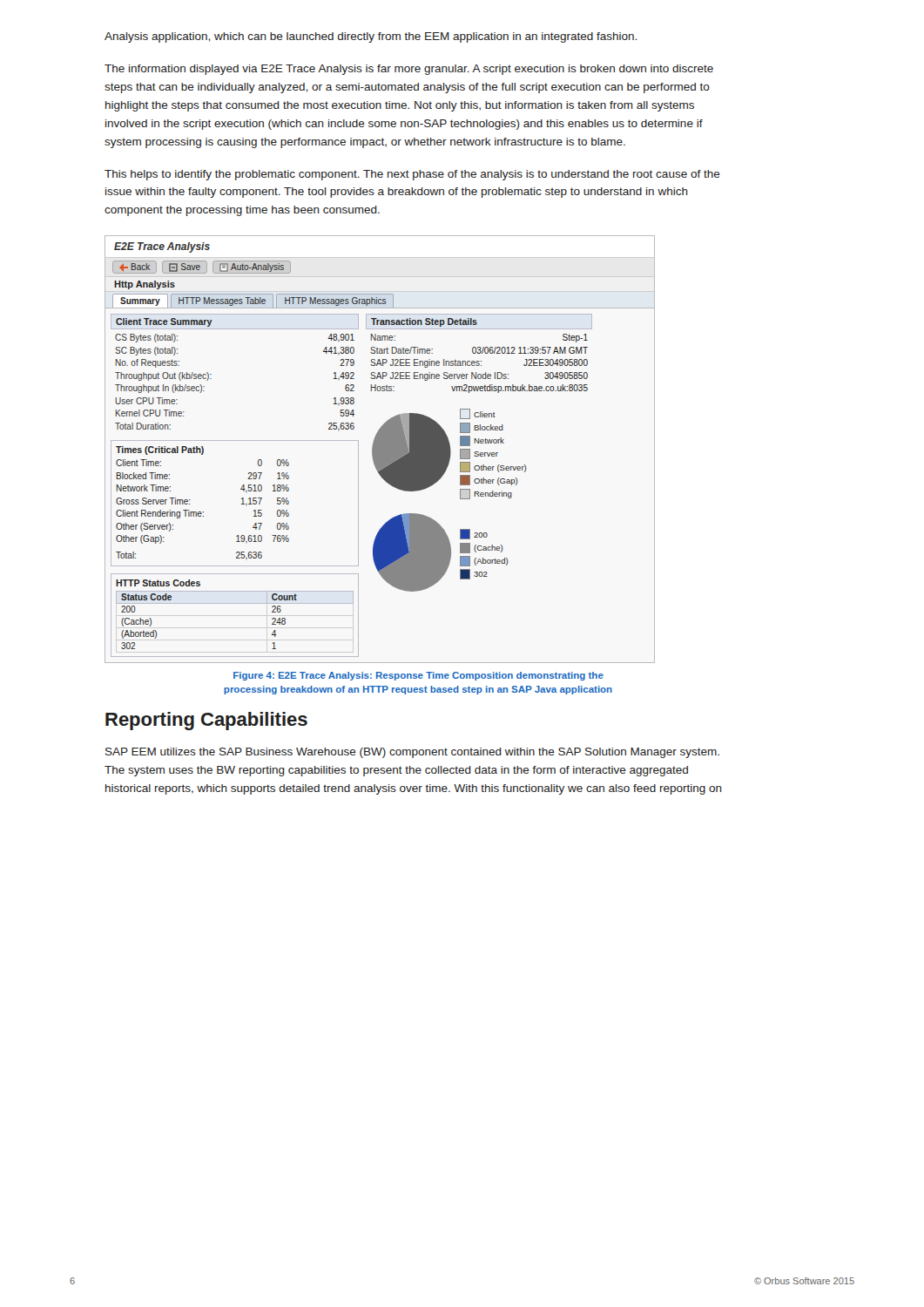Find the region starting "Reporting Capabilities"
The image size is (924, 1307).
pos(206,720)
